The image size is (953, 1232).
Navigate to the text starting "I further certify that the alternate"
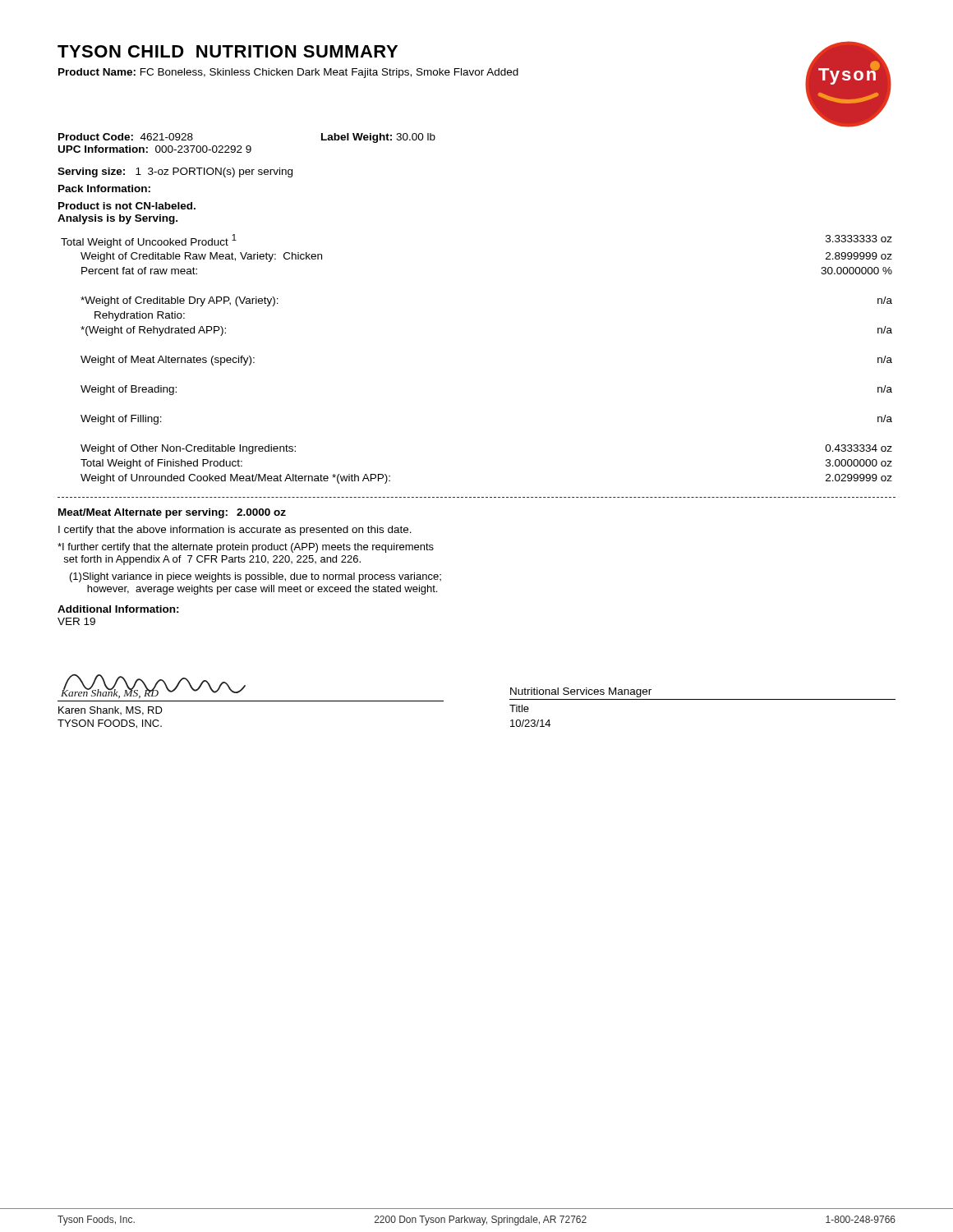[246, 552]
